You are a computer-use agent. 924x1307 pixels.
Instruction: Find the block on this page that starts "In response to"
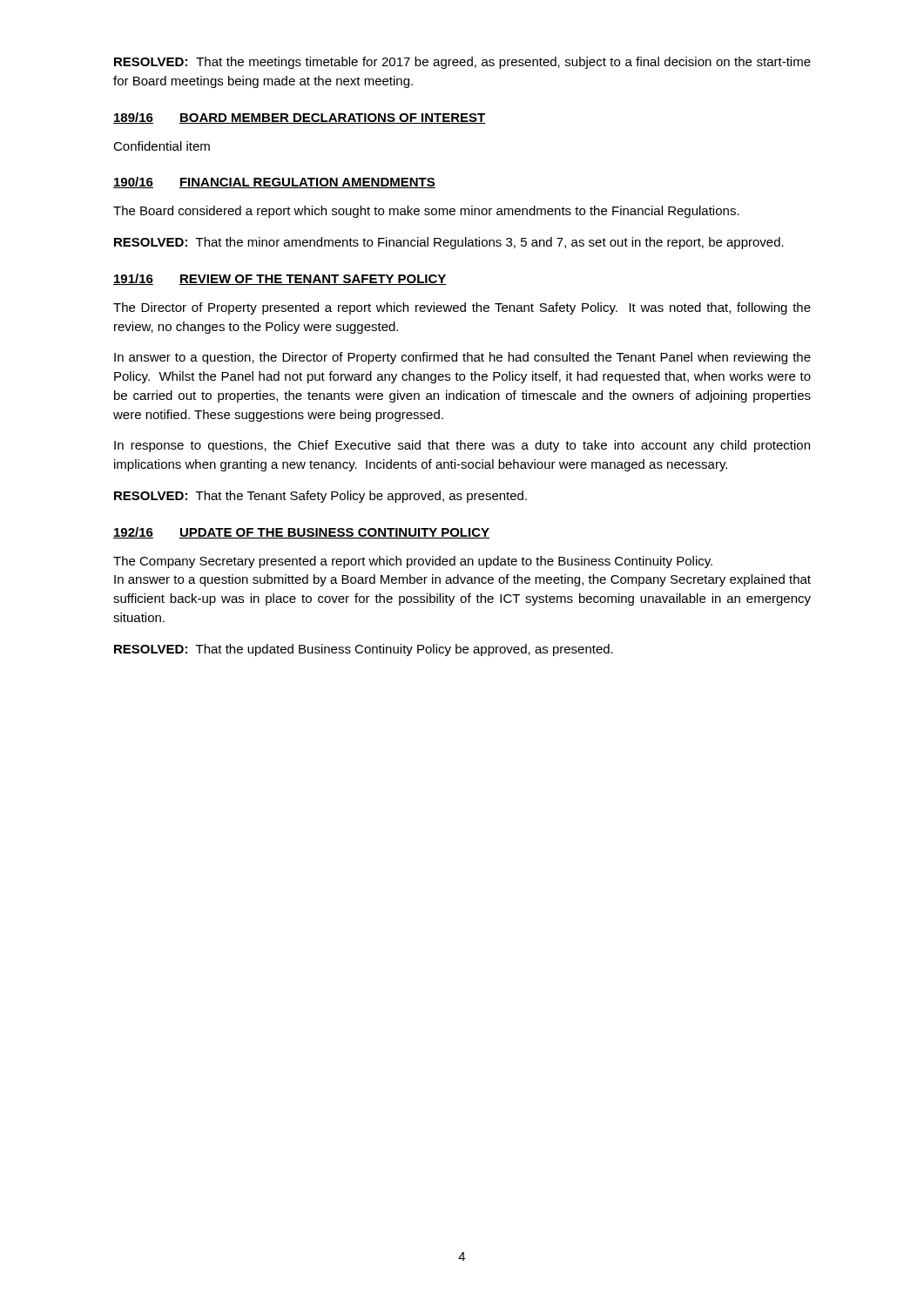pos(462,455)
